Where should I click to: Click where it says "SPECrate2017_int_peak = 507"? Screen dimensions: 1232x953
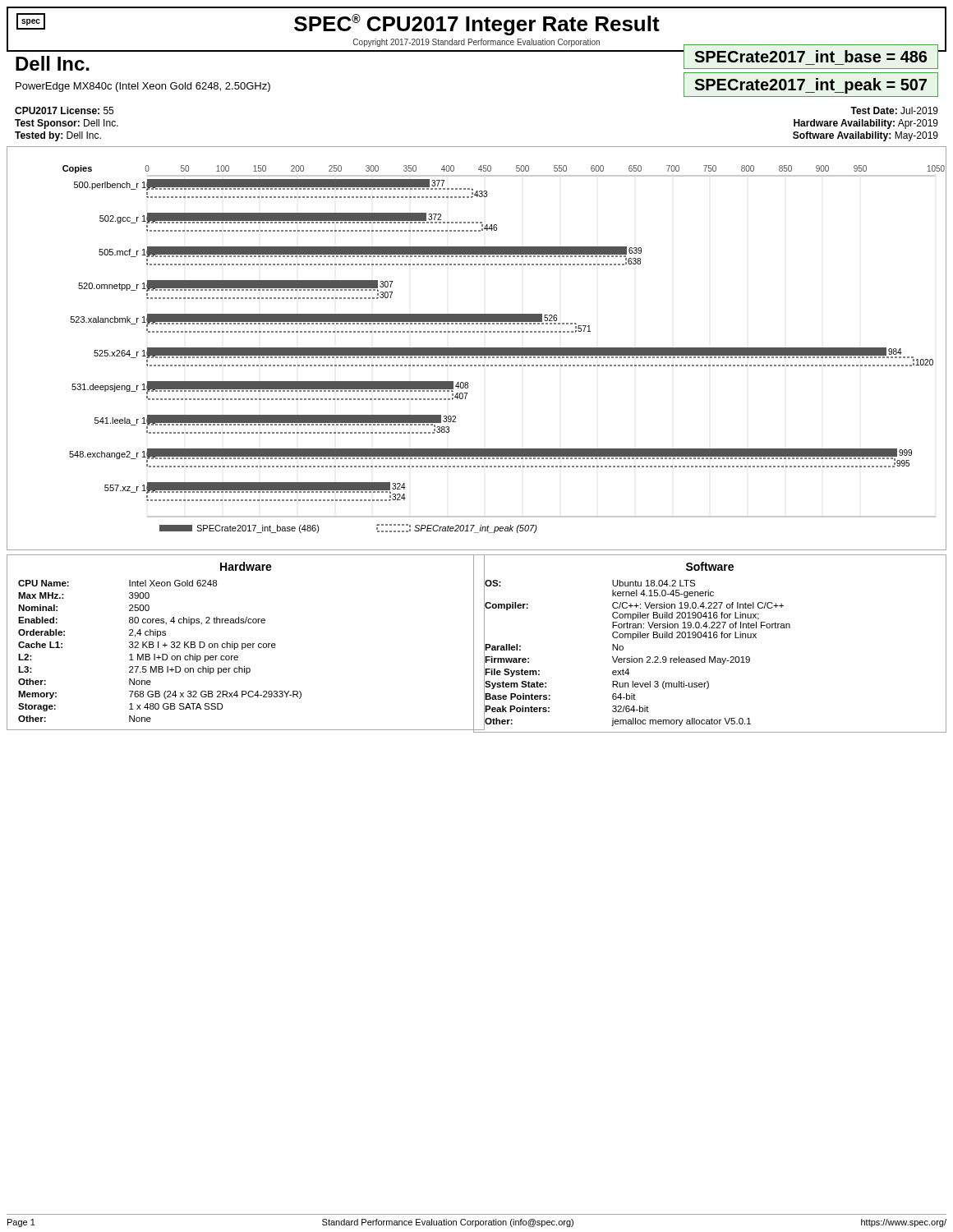pos(811,85)
